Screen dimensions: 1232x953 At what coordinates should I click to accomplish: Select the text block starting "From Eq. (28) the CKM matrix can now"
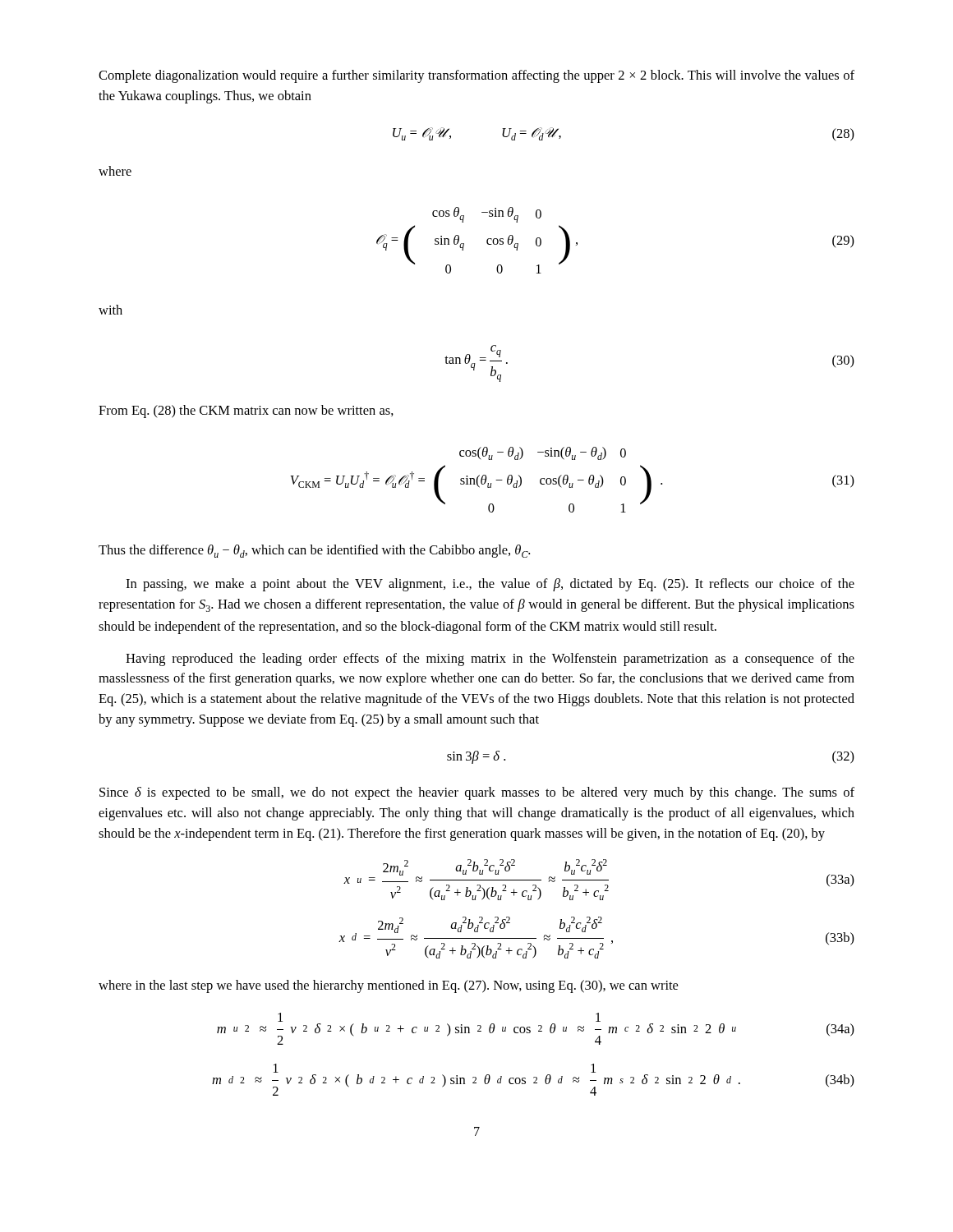click(x=246, y=411)
